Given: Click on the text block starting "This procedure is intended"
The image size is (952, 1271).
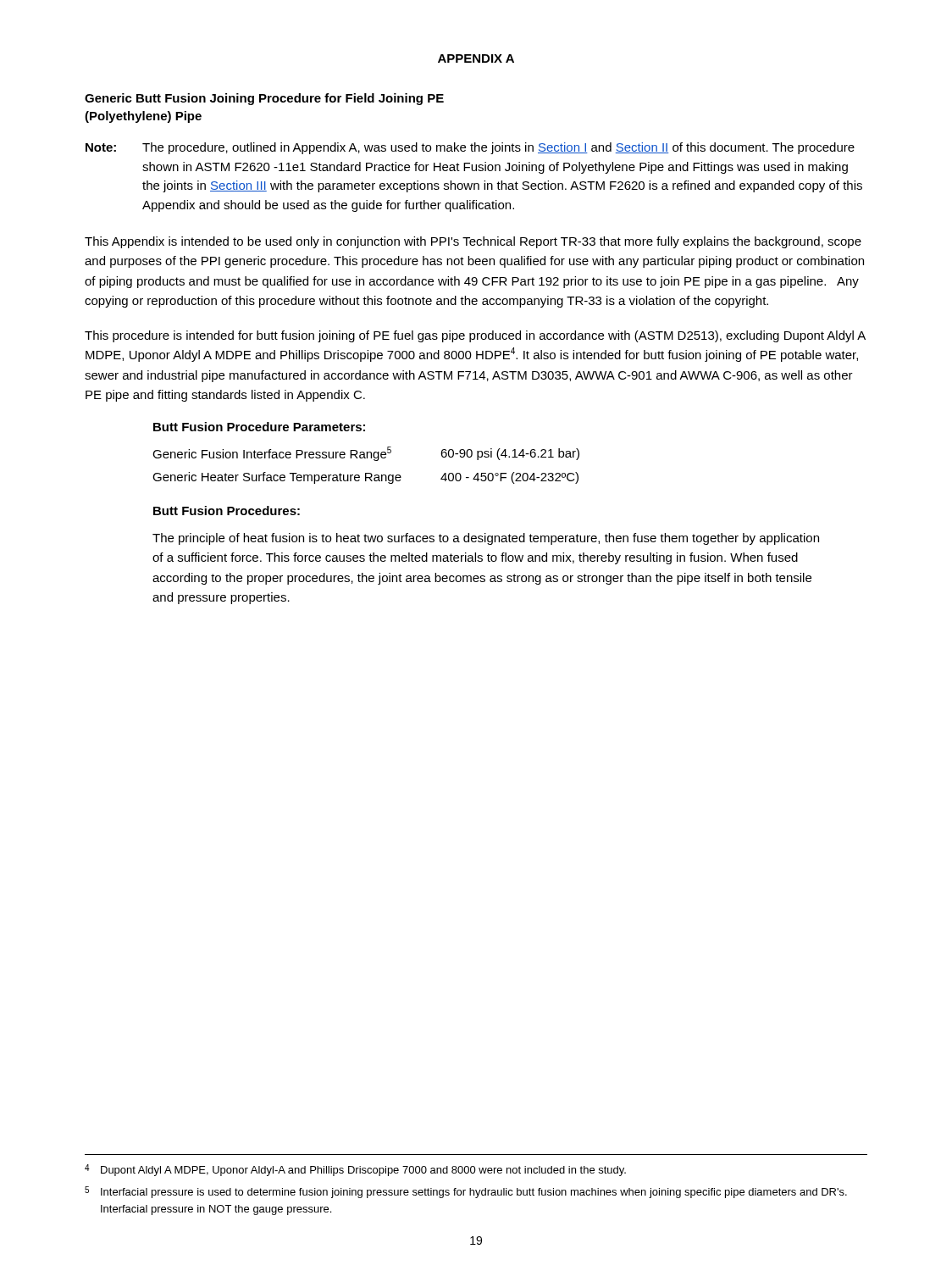Looking at the screenshot, I should click(x=475, y=365).
